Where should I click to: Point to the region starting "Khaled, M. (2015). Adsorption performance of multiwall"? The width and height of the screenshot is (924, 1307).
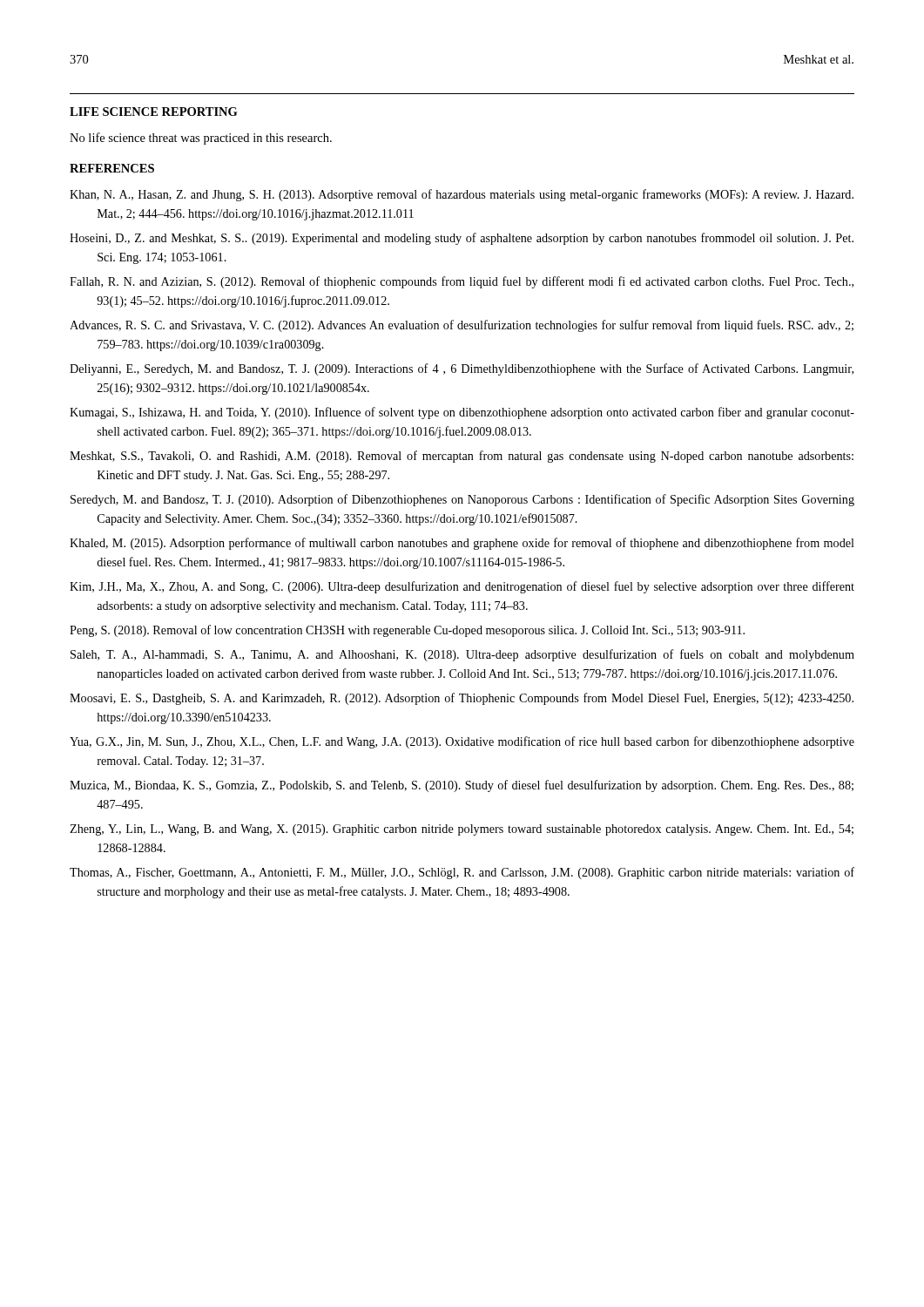tap(462, 553)
